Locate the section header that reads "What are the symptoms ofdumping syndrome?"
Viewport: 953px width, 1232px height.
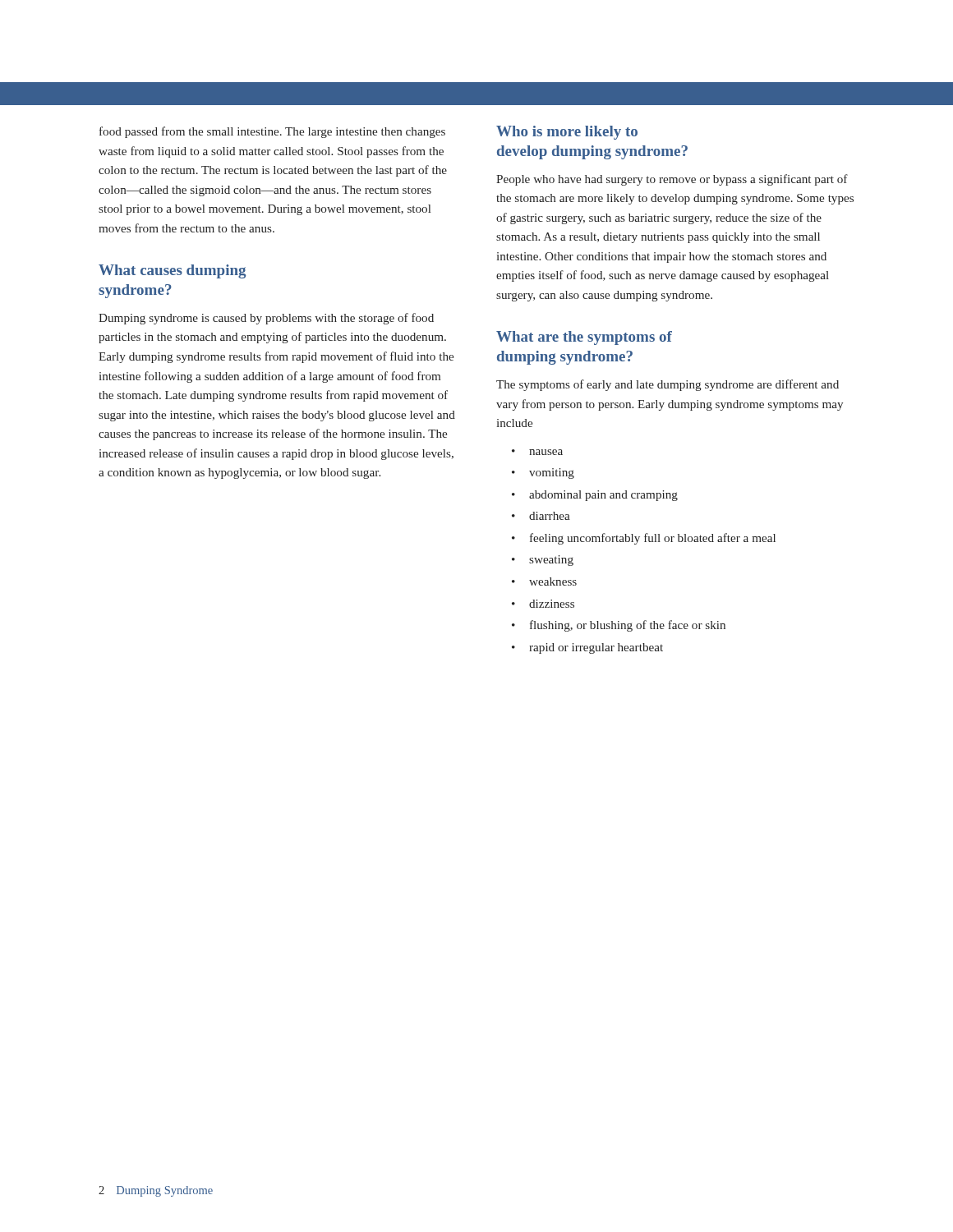pyautogui.click(x=584, y=346)
